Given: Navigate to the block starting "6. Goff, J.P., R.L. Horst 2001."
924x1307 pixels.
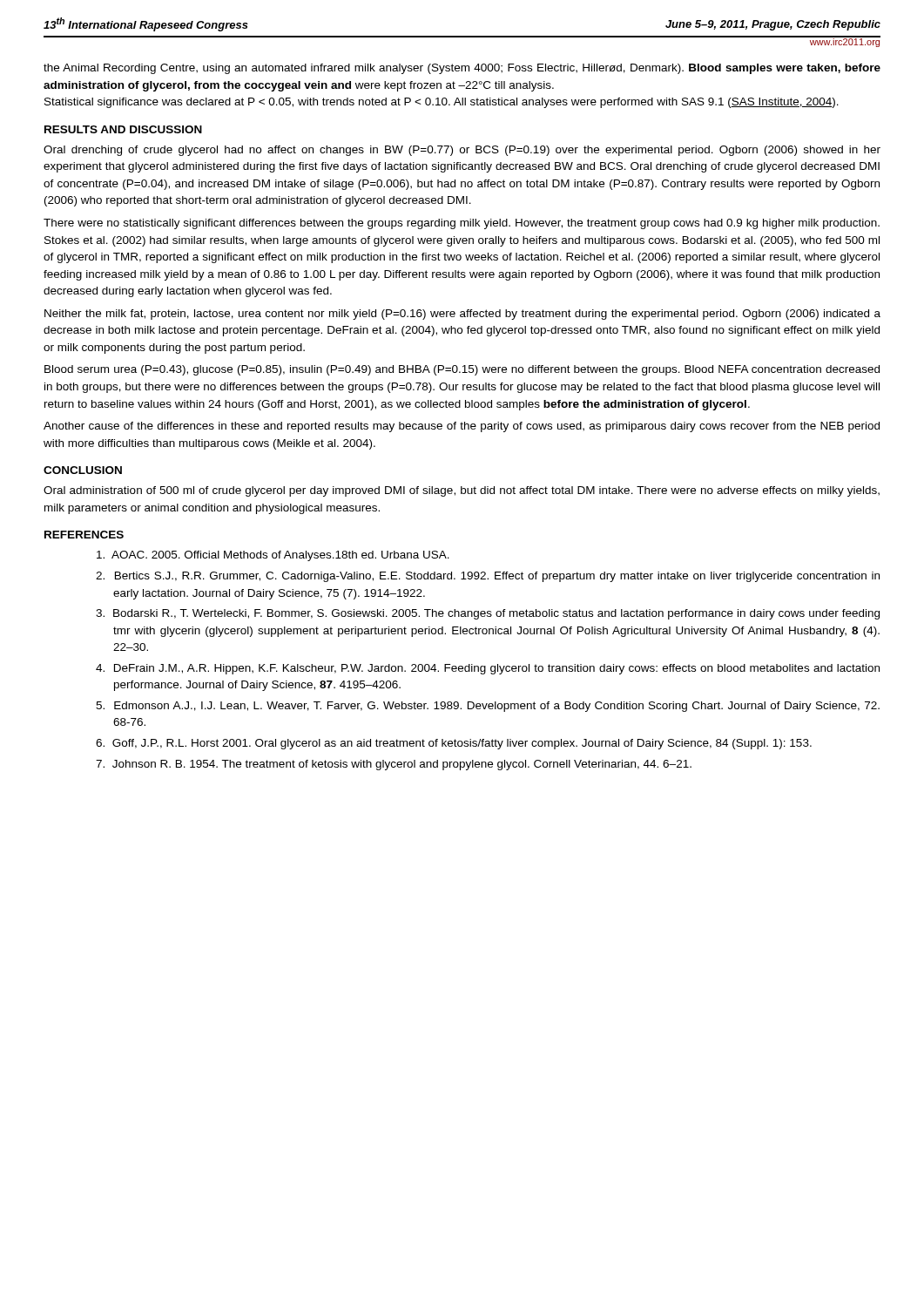Looking at the screenshot, I should point(454,743).
